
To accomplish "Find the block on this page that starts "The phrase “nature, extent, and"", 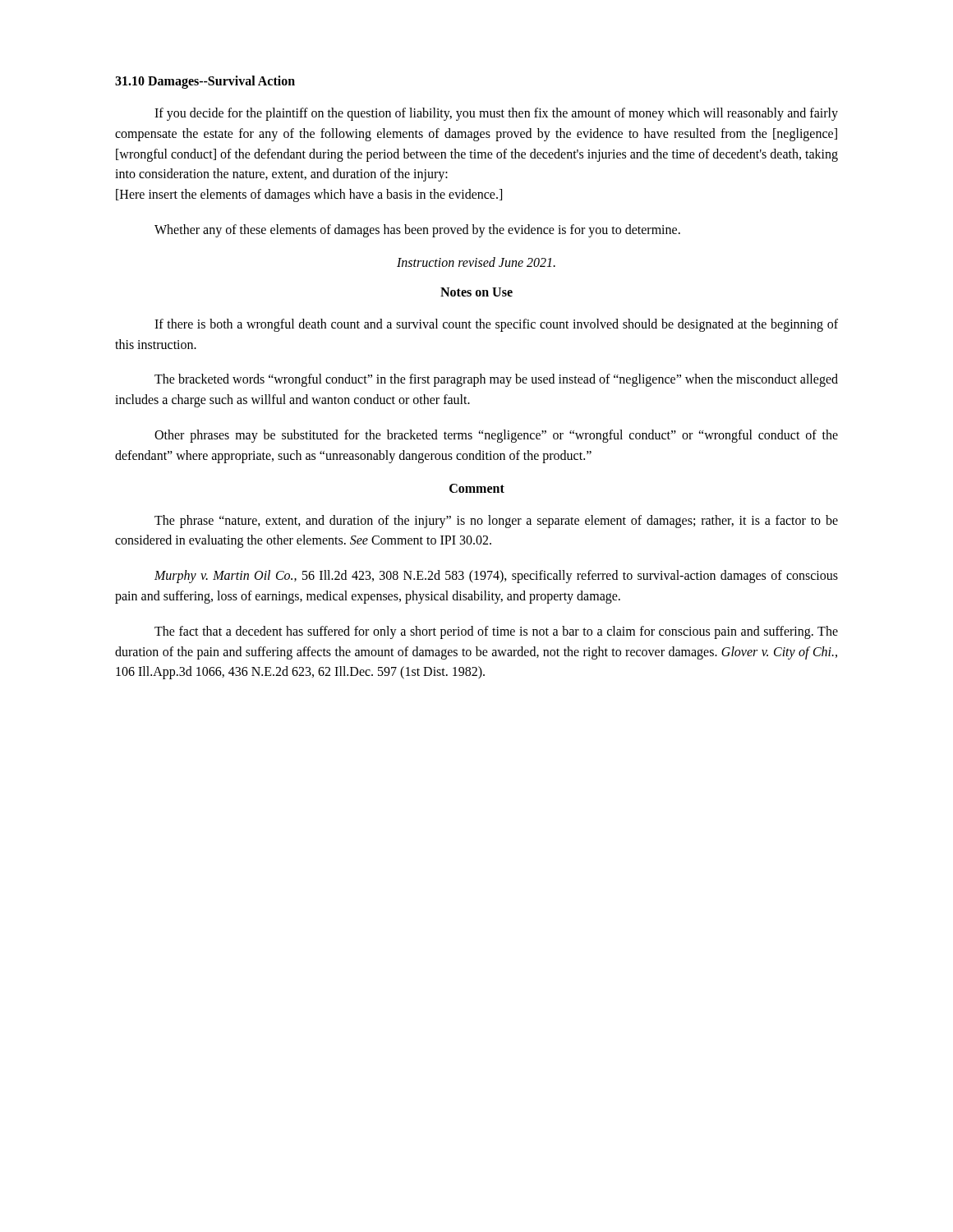I will pyautogui.click(x=476, y=530).
